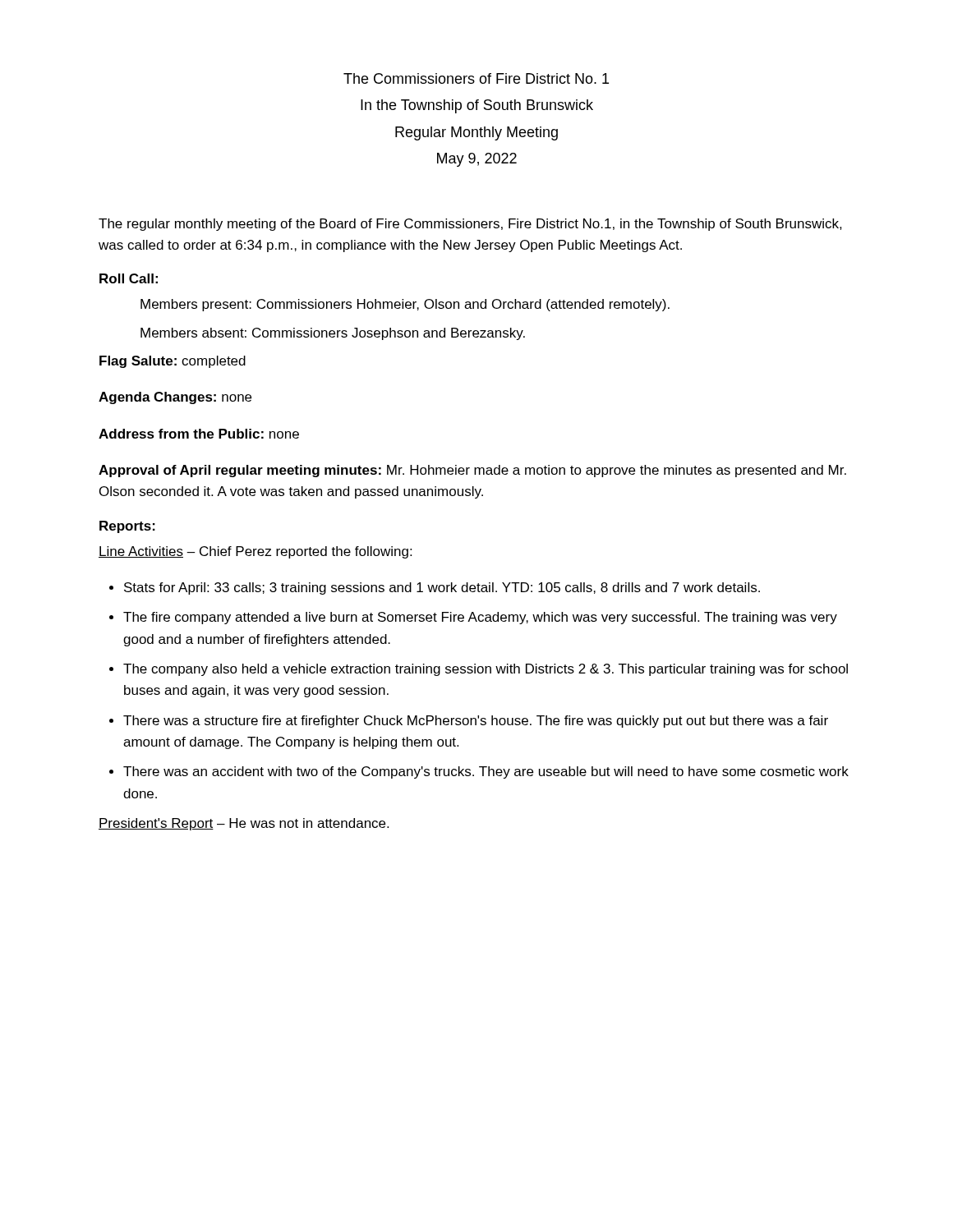The image size is (953, 1232).
Task: Navigate to the passage starting "Agenda Changes: none"
Action: (175, 397)
